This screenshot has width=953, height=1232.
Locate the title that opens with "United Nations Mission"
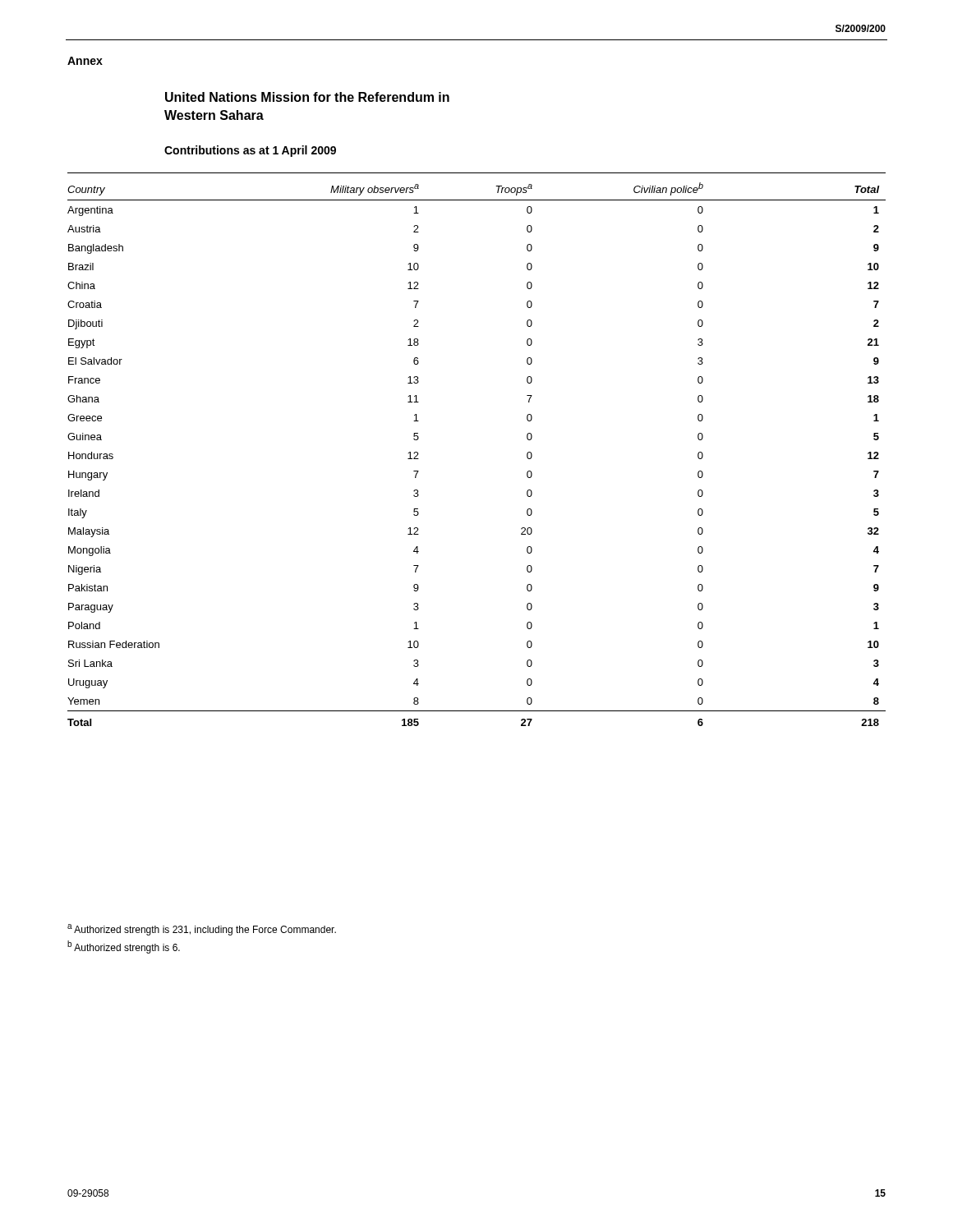click(x=307, y=107)
